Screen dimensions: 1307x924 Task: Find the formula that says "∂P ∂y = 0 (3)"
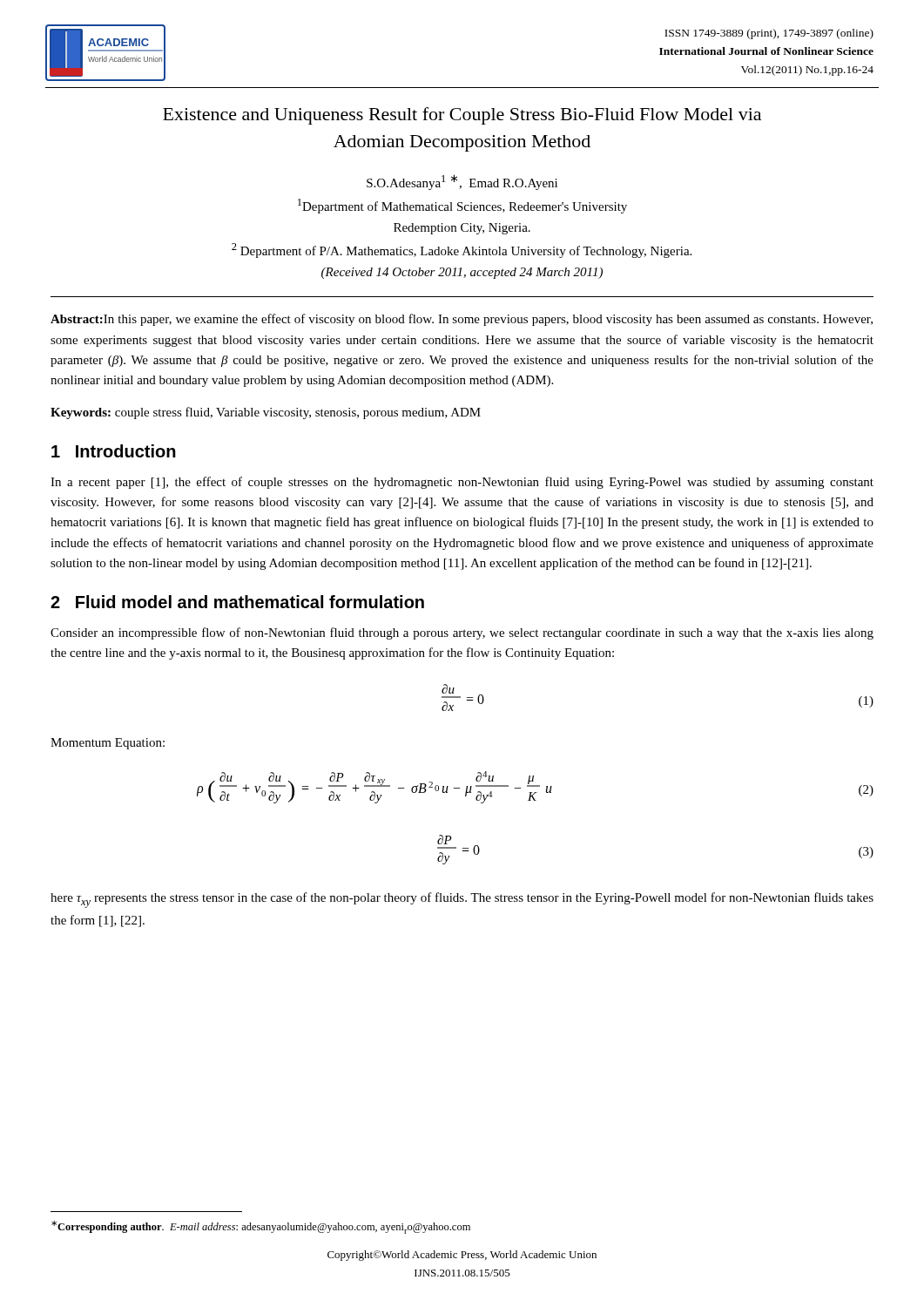click(x=446, y=848)
